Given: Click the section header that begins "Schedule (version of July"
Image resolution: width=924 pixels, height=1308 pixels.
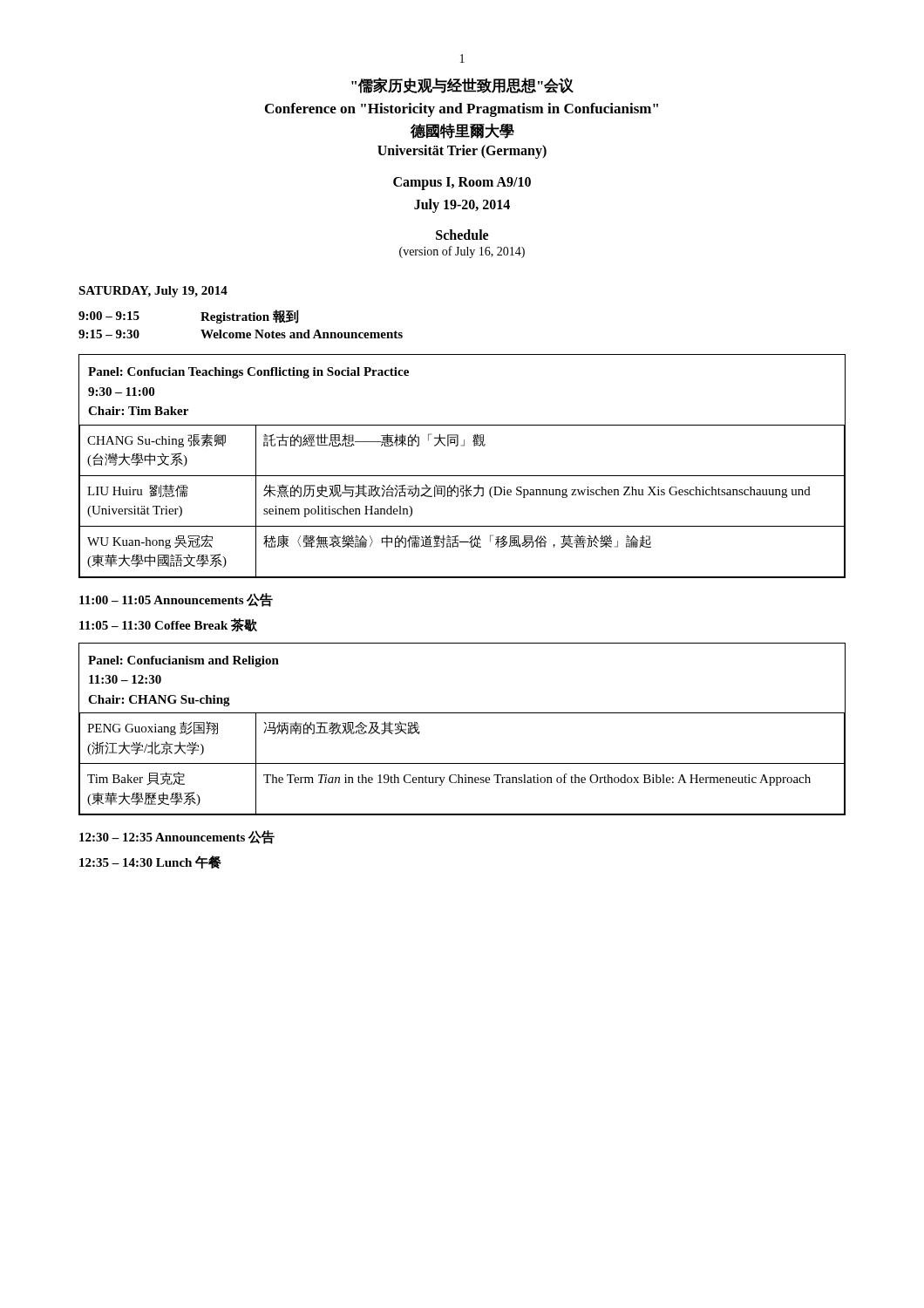Looking at the screenshot, I should click(x=462, y=243).
